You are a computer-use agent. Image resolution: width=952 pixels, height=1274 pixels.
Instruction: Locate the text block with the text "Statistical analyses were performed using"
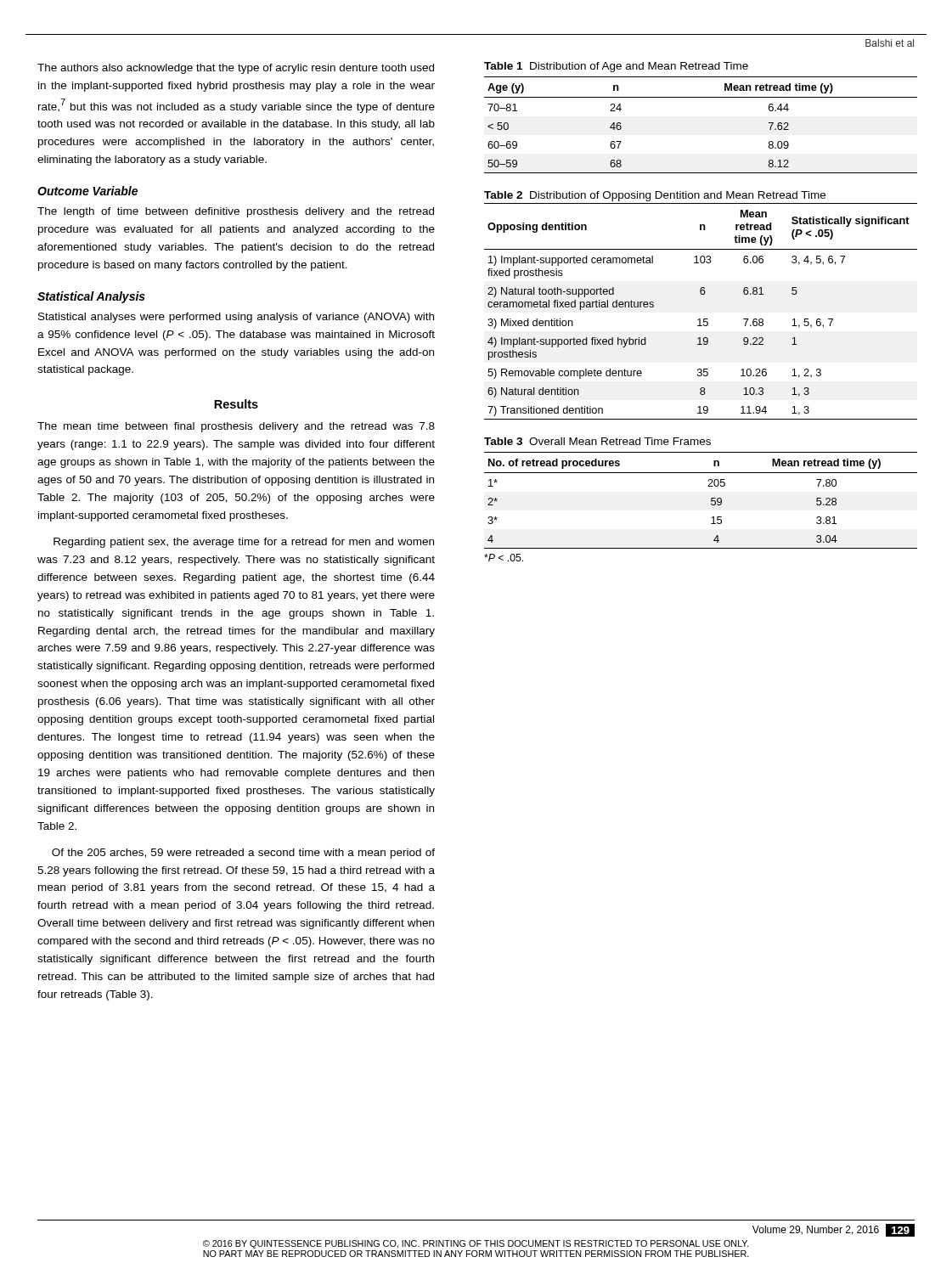[x=236, y=343]
